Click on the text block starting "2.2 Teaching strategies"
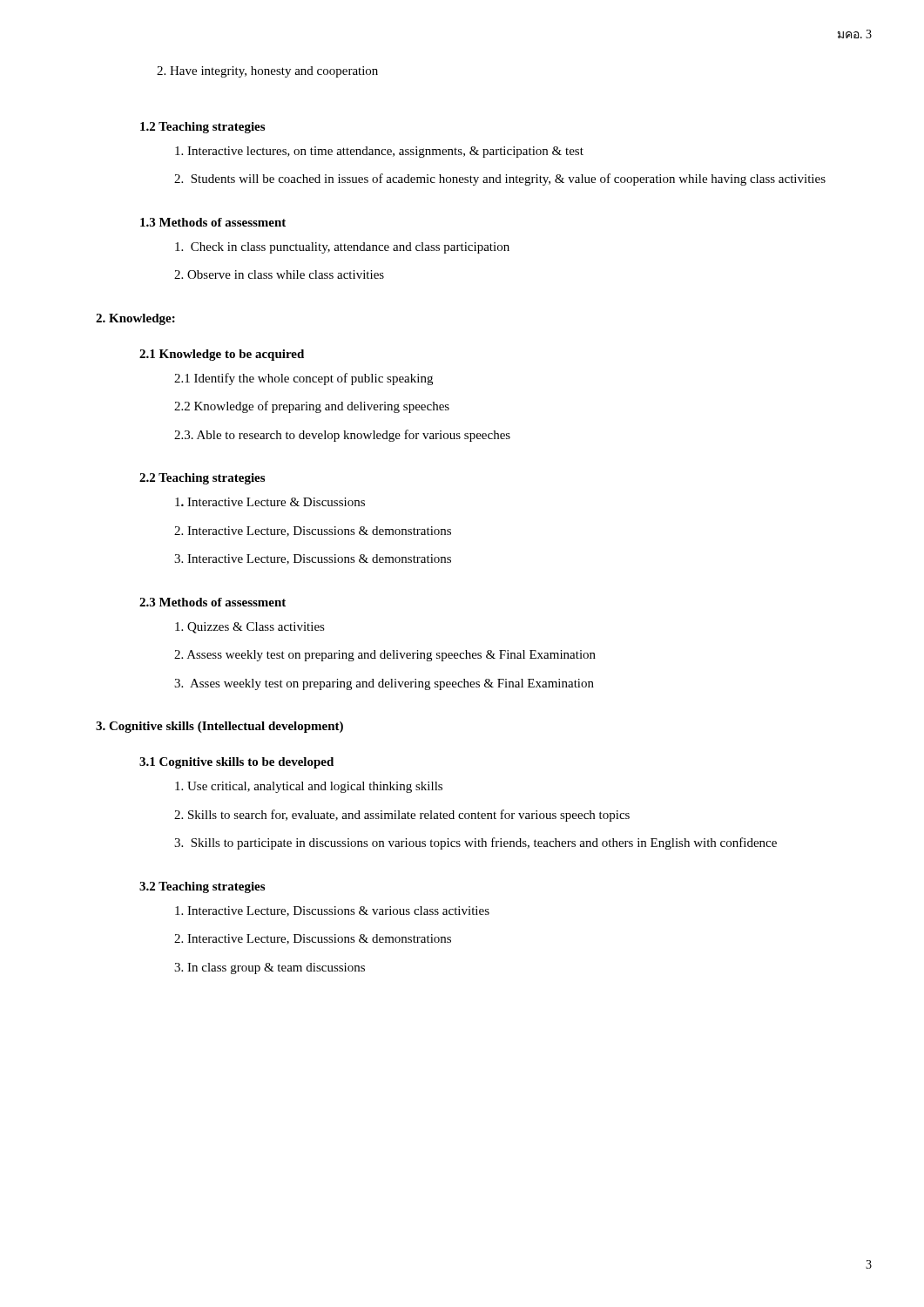The height and width of the screenshot is (1307, 924). tap(202, 478)
